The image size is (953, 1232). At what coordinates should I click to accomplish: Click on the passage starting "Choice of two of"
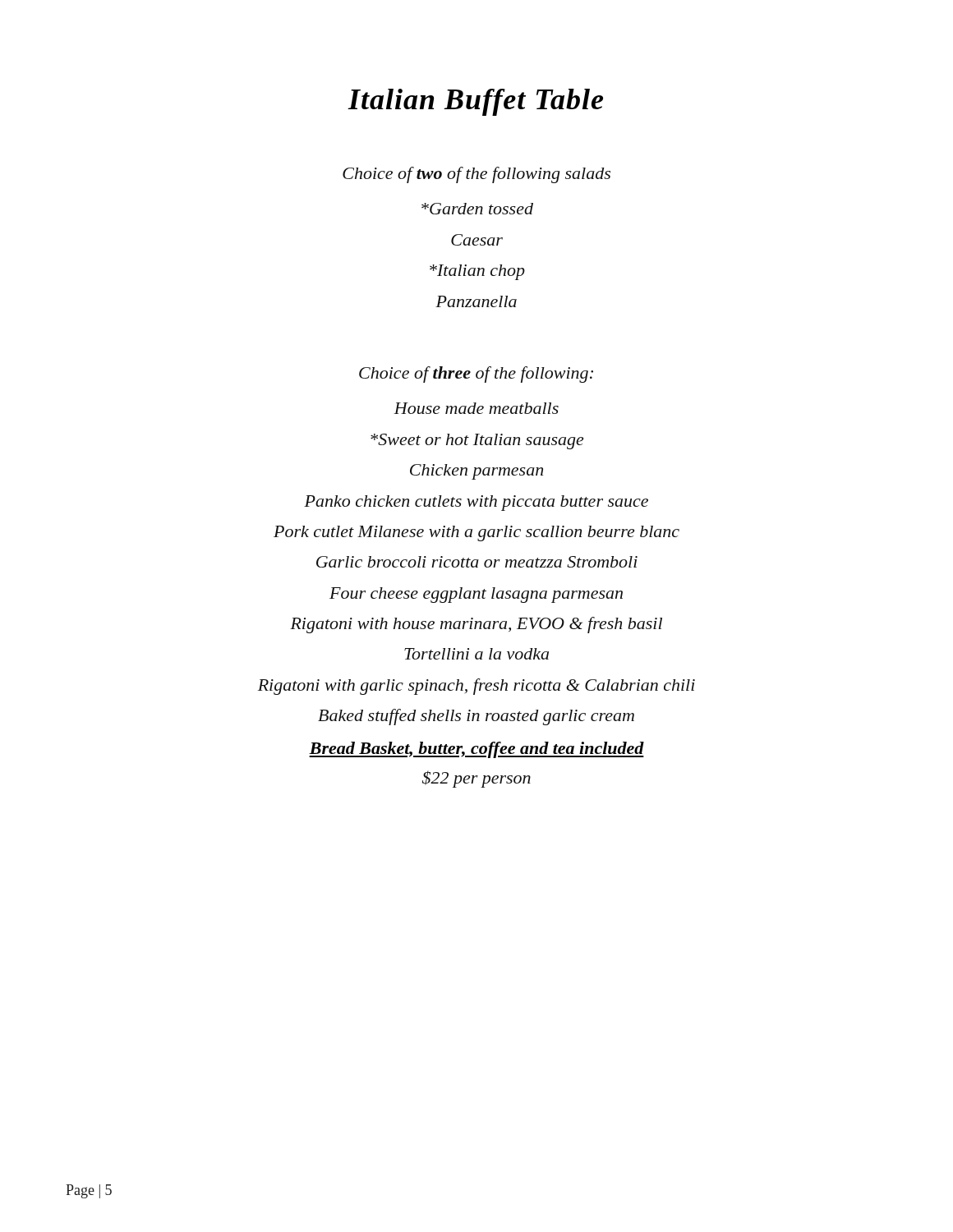point(476,173)
